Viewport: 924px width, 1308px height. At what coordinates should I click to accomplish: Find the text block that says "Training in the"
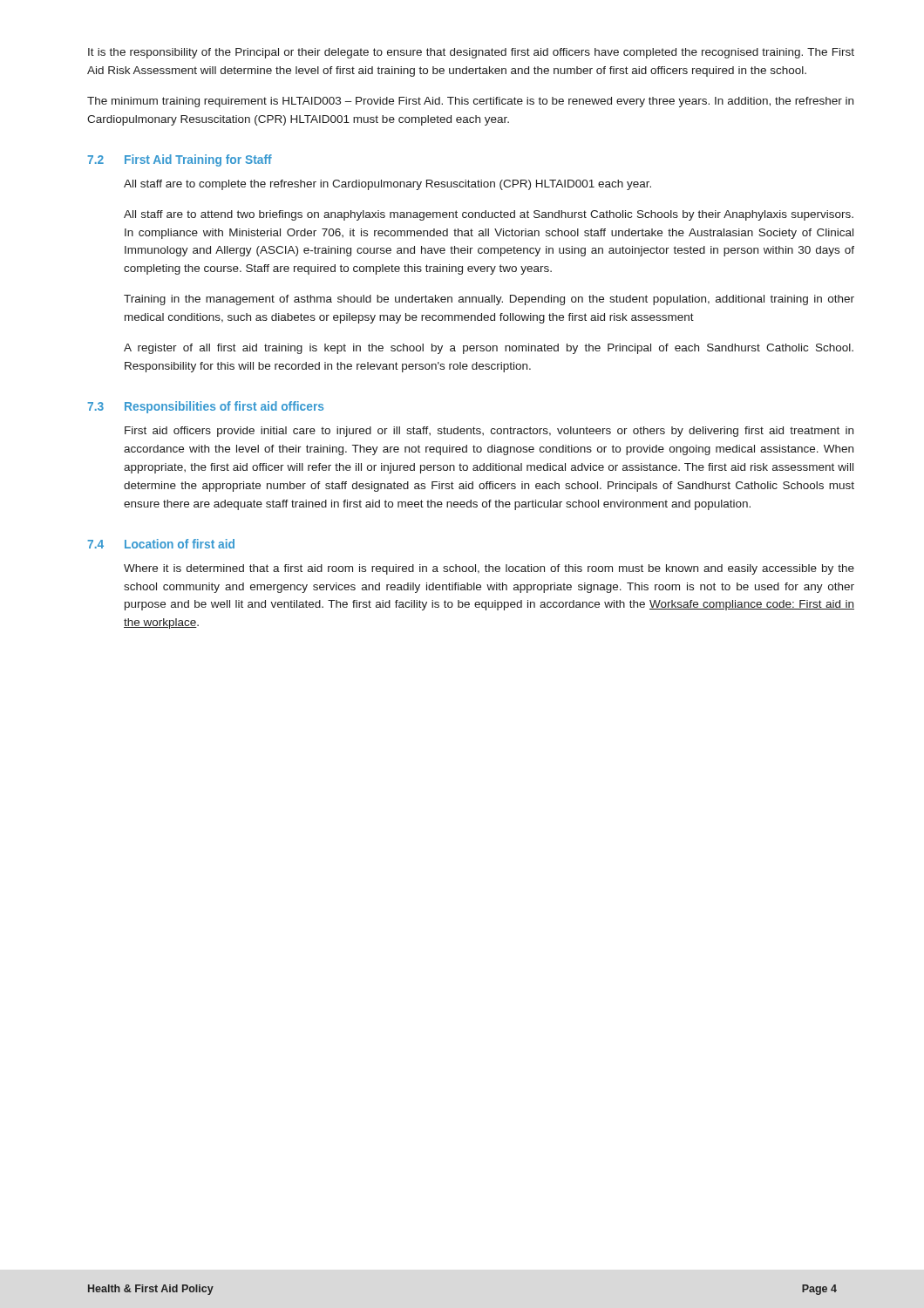pos(489,308)
